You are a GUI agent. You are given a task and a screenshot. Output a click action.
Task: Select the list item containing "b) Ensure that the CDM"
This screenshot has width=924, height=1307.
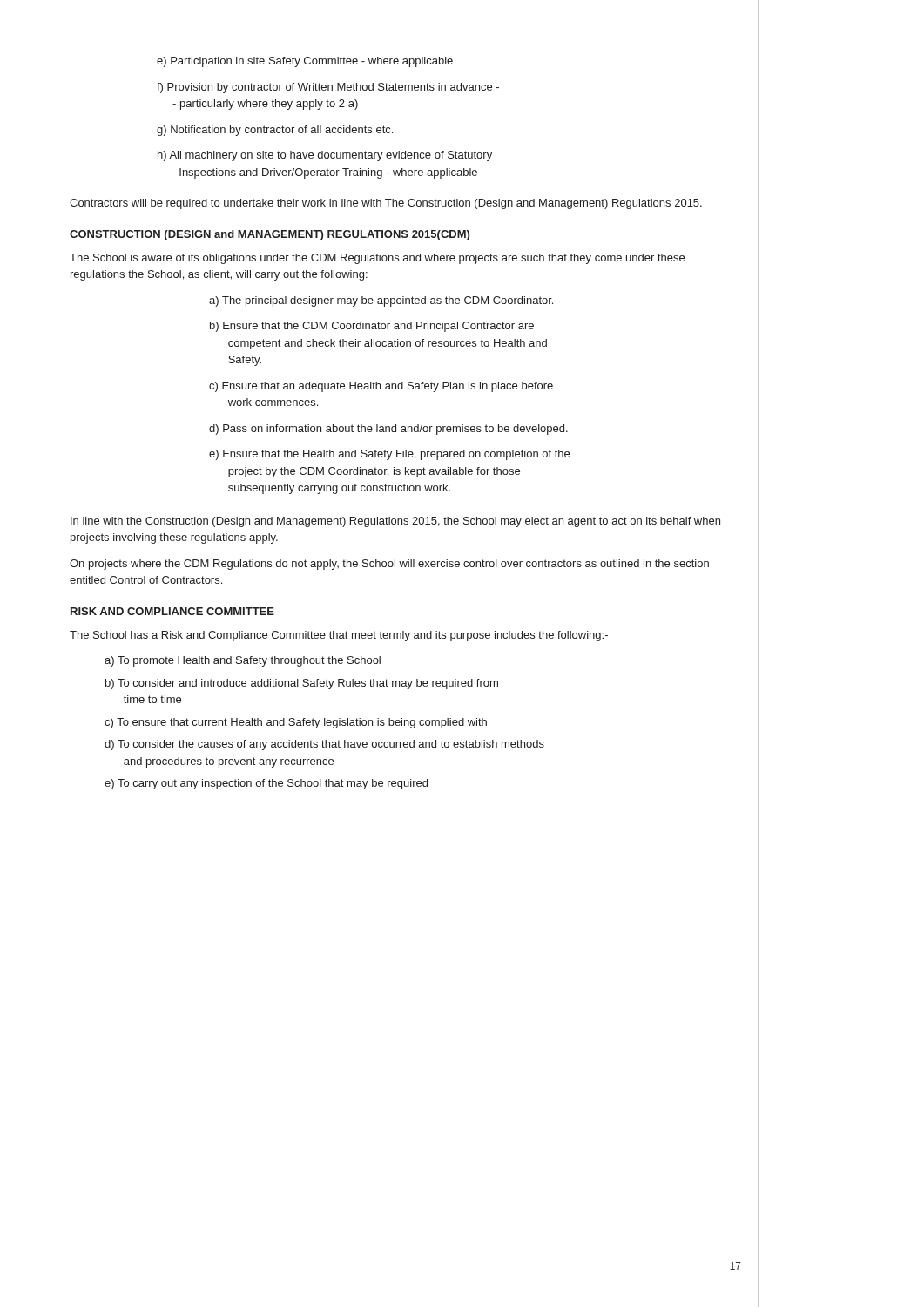[378, 342]
